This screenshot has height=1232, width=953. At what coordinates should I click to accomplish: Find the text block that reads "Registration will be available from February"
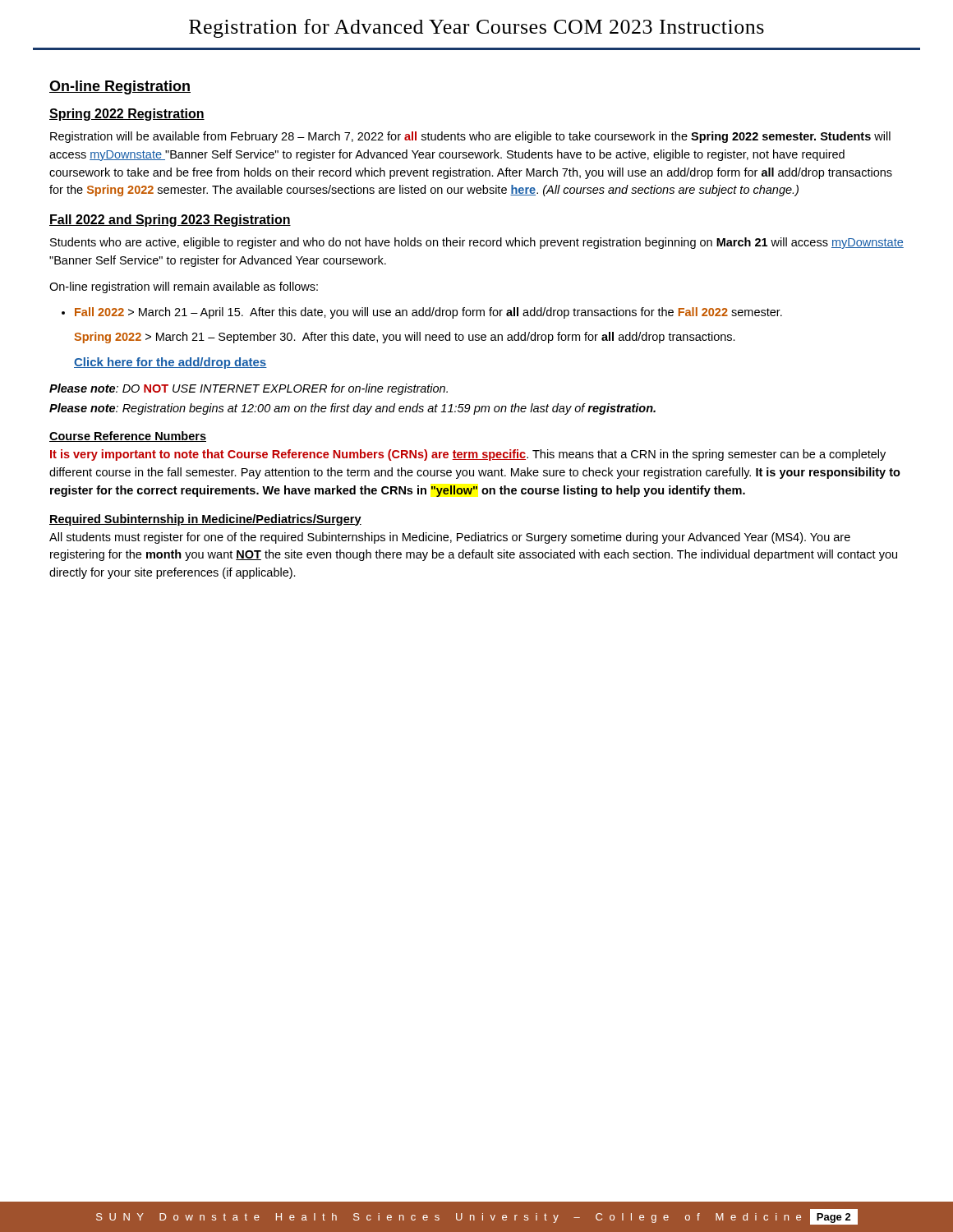click(476, 164)
